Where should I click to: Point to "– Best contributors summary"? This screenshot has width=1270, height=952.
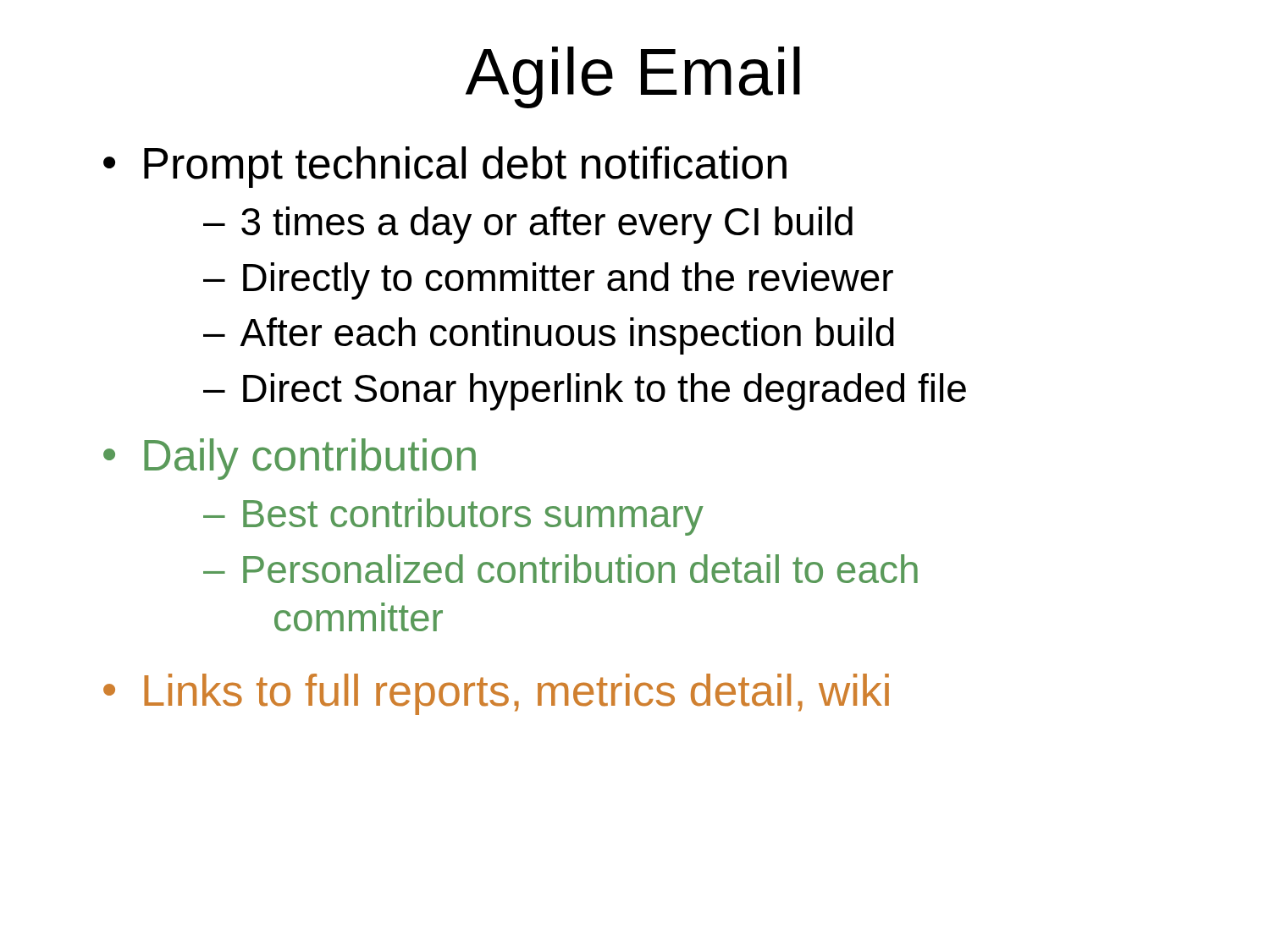453,514
